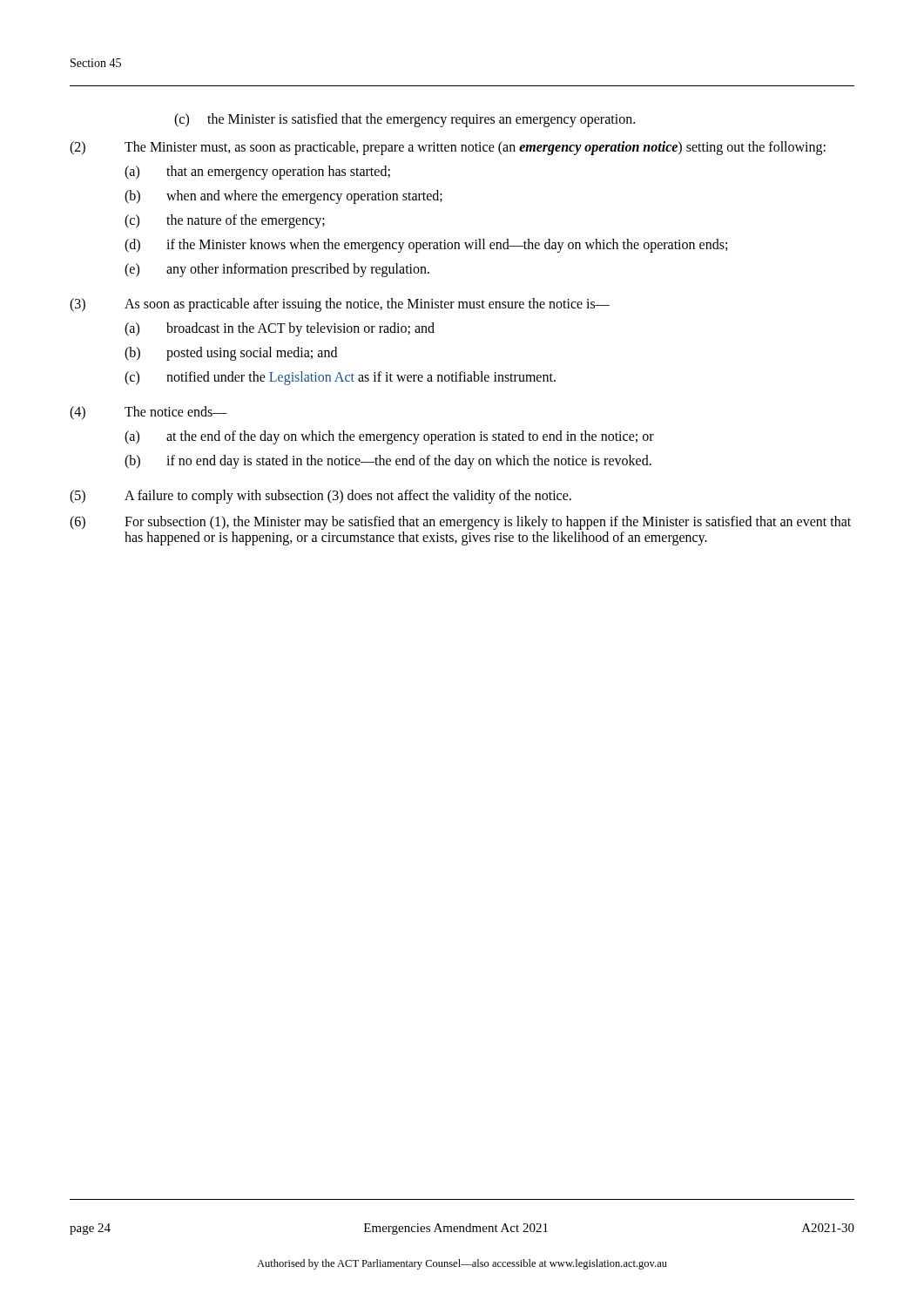924x1307 pixels.
Task: Locate the block of text that opens with "(c) the Minister is"
Action: 405,119
